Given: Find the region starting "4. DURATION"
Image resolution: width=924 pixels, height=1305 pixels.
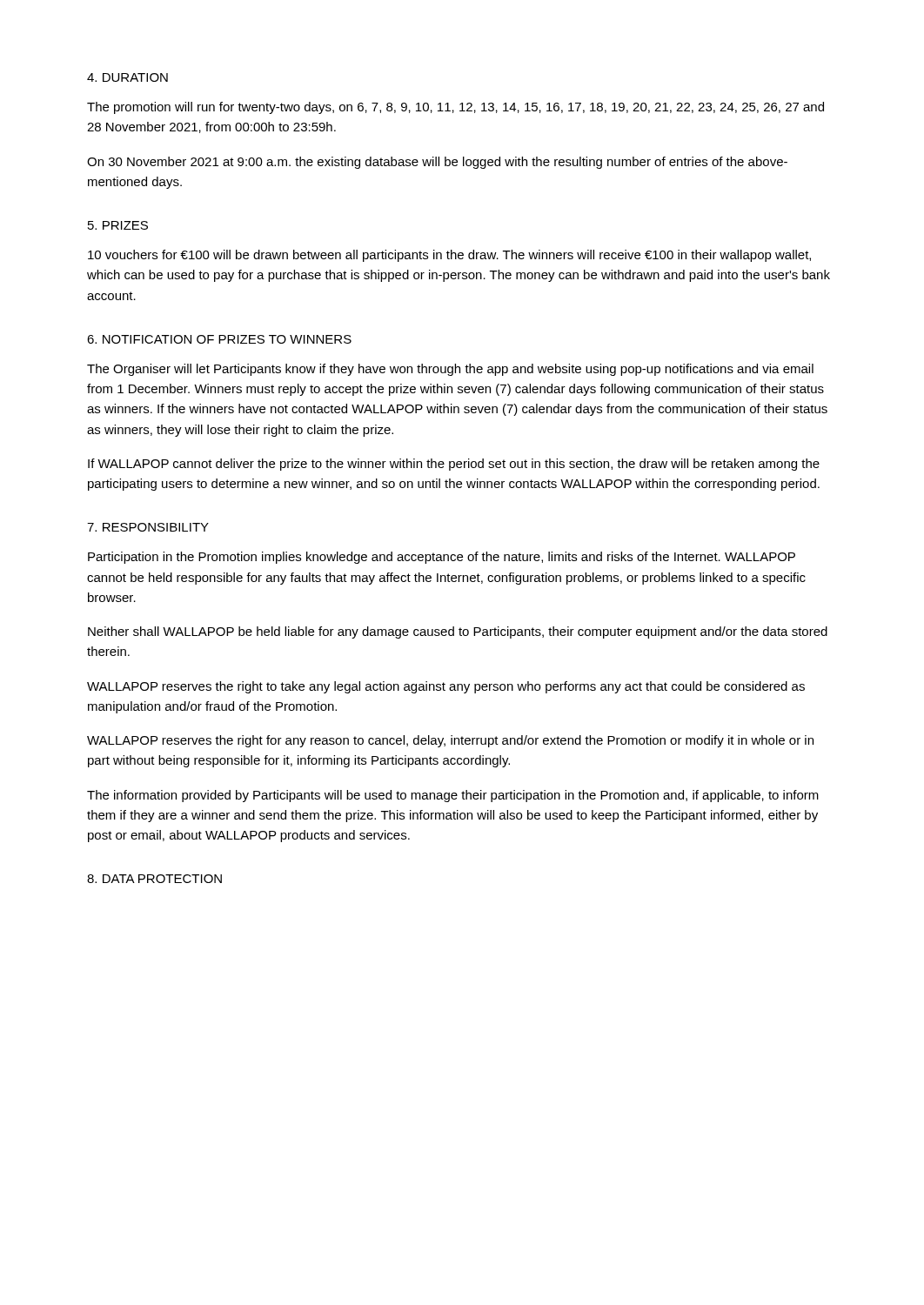Looking at the screenshot, I should [x=128, y=77].
